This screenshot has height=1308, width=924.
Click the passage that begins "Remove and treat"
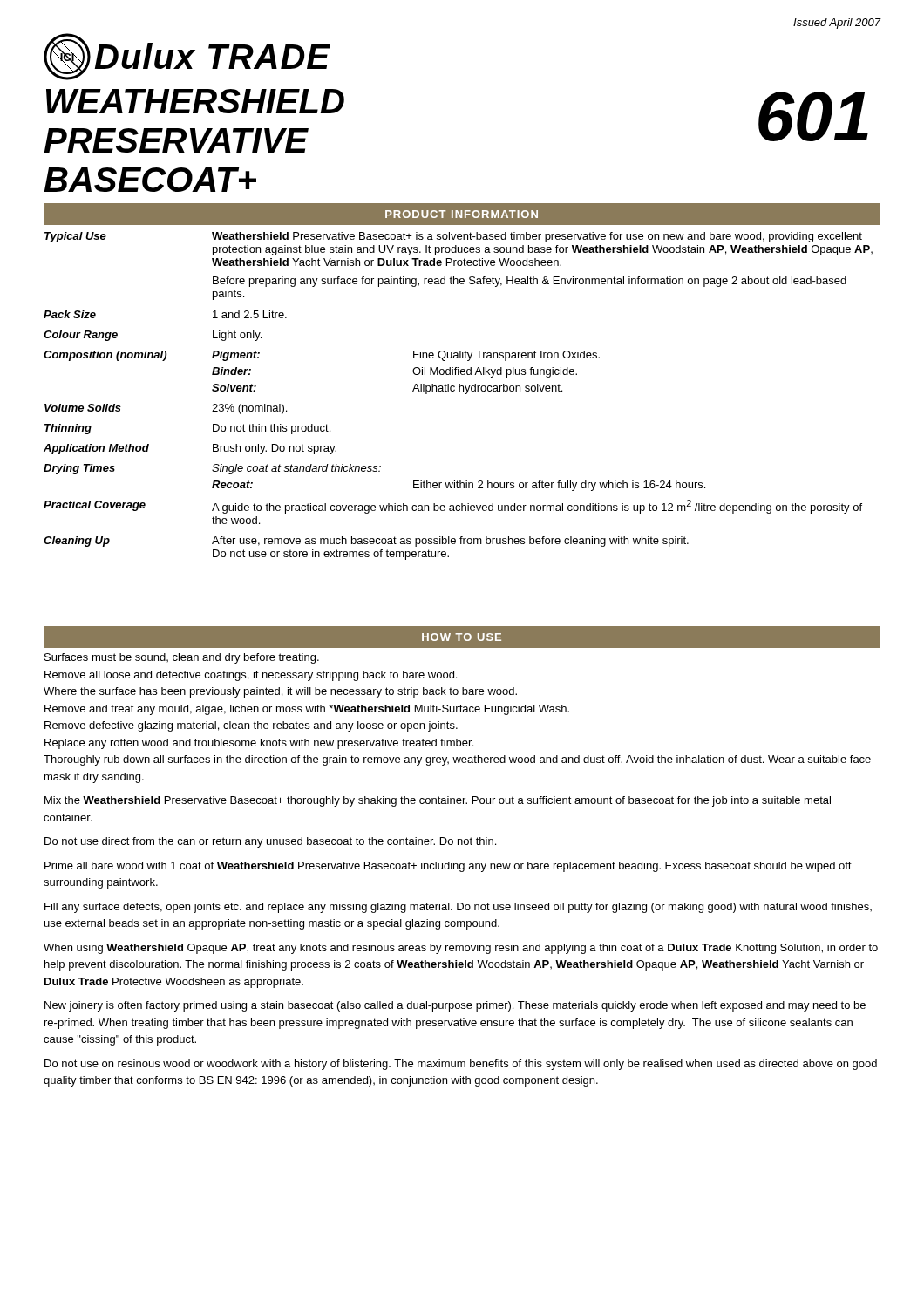pos(307,708)
